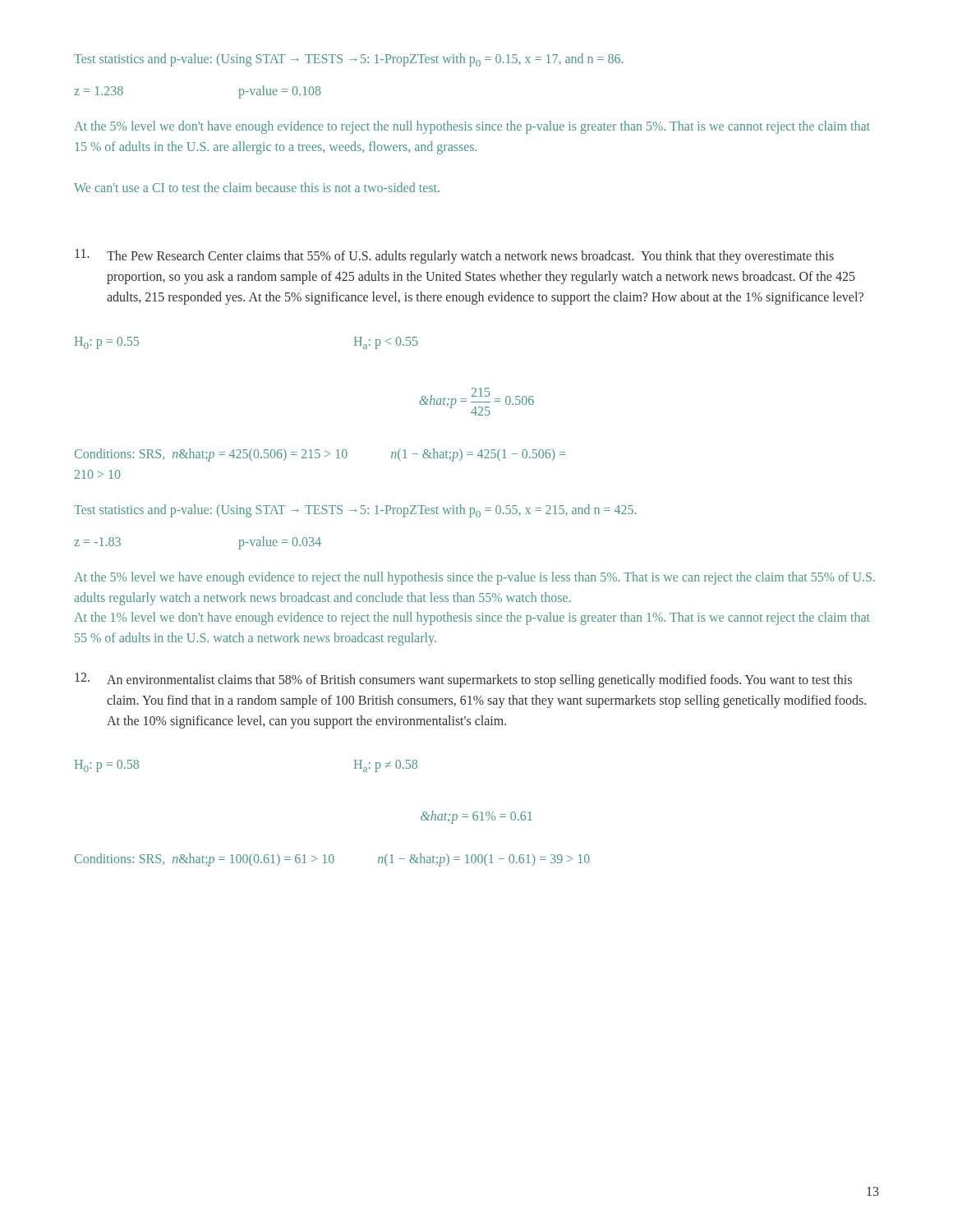
Task: Select the text block containing "We can't use a CI to"
Action: tap(257, 188)
